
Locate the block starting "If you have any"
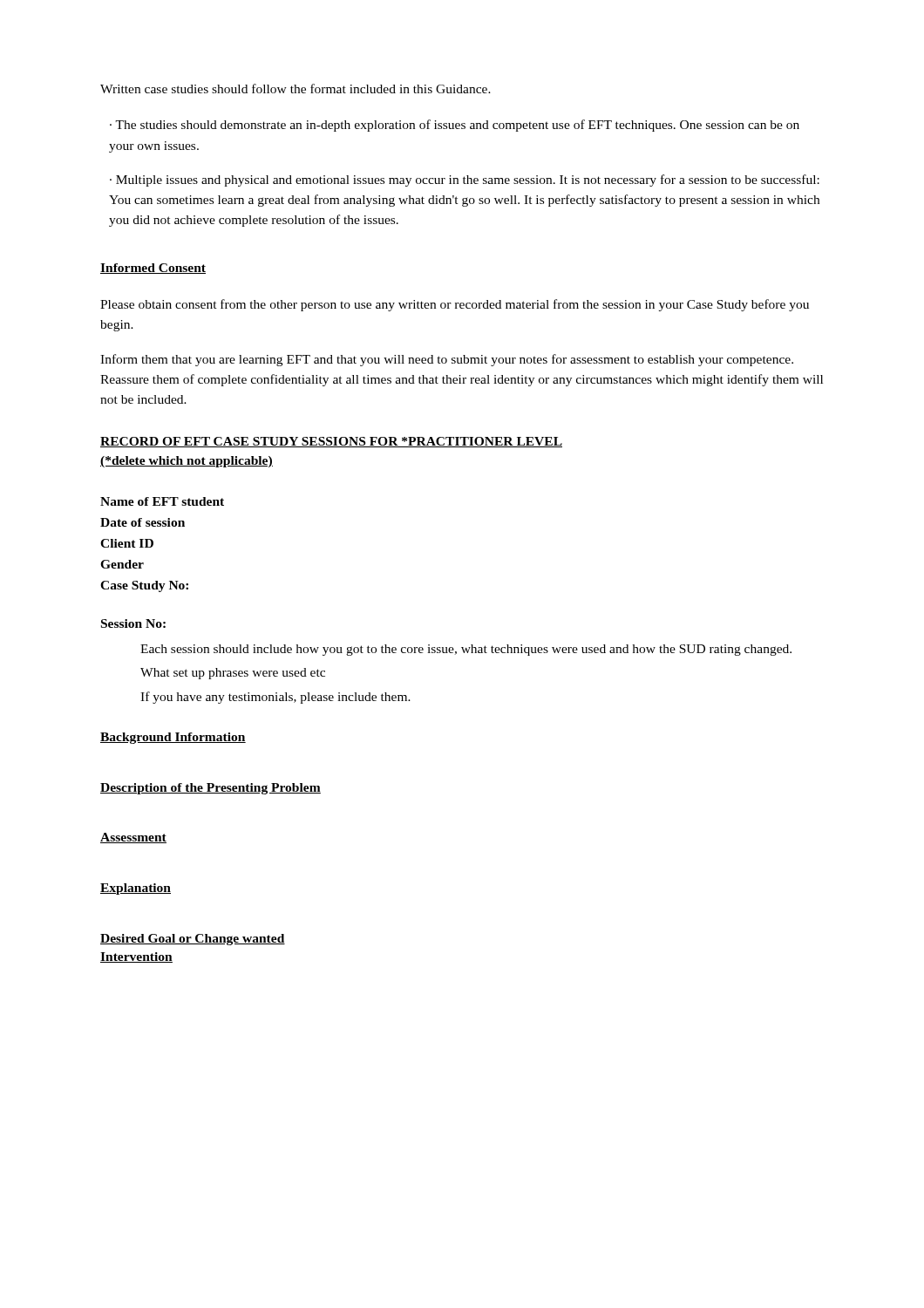click(x=276, y=696)
